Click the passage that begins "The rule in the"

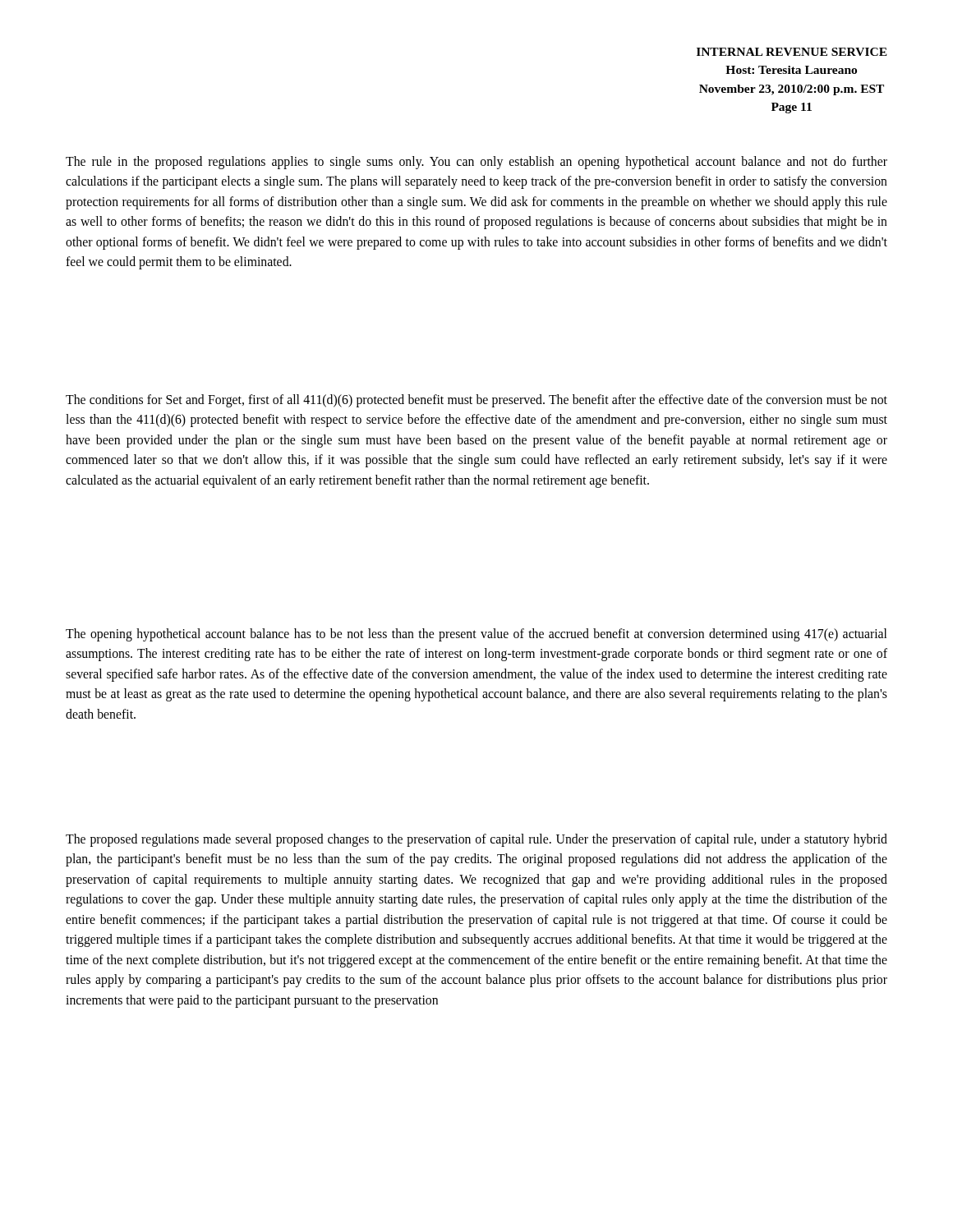pos(476,212)
